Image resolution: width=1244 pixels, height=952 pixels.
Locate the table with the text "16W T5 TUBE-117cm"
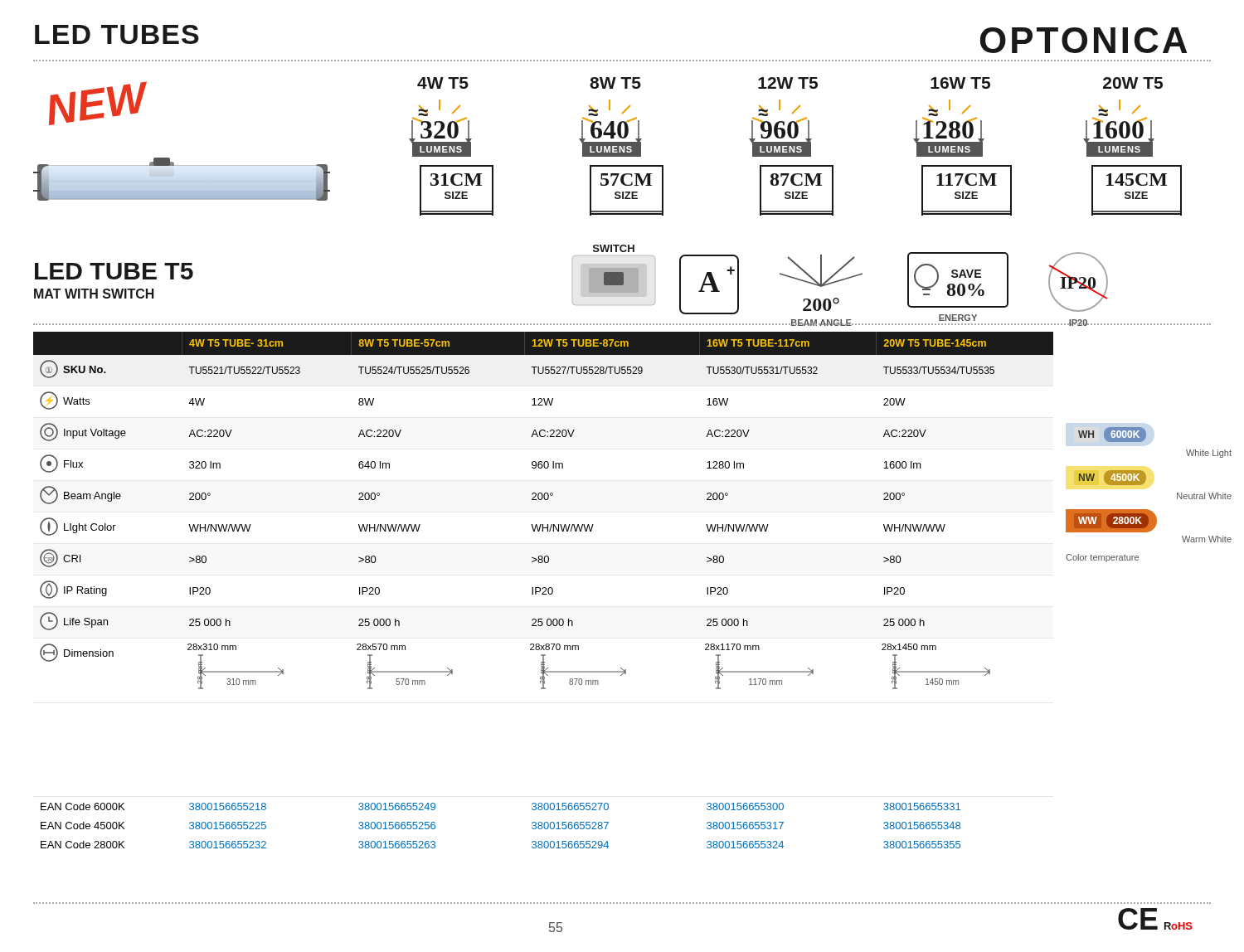(x=543, y=517)
